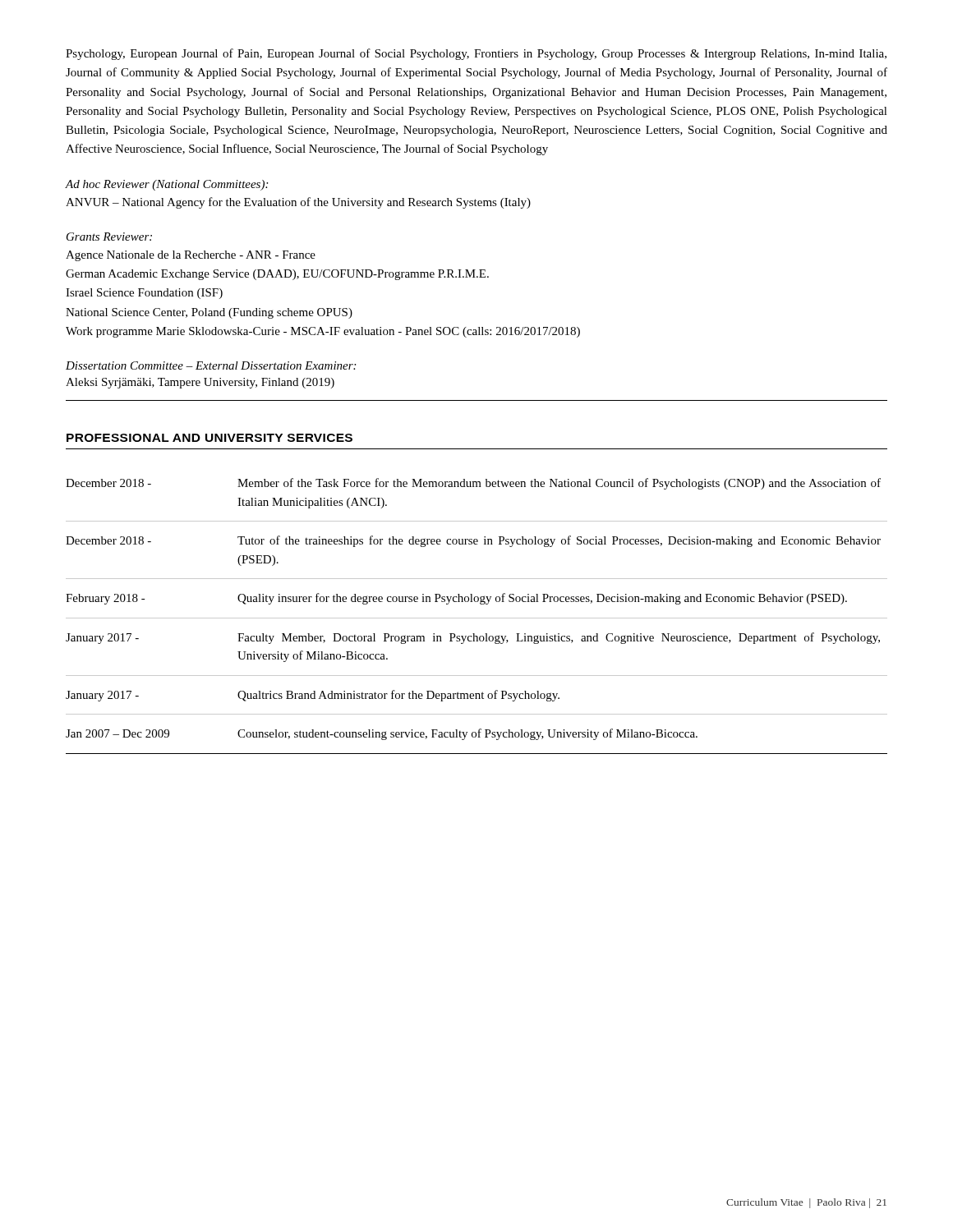The image size is (953, 1232).
Task: Point to the block beginning "Dissertation Committee – External"
Action: (211, 365)
